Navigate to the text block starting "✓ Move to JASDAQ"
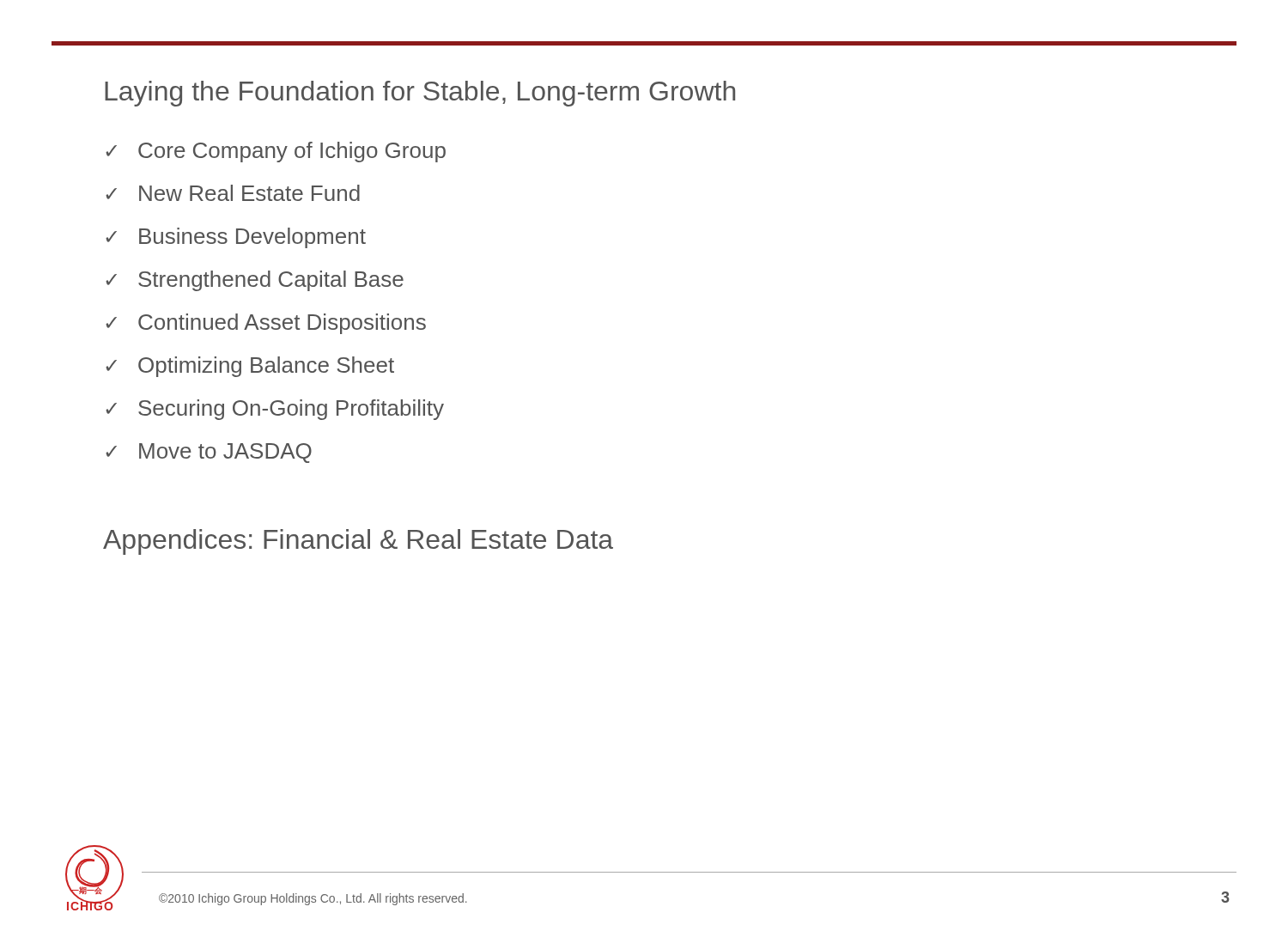The image size is (1288, 931). tap(208, 451)
